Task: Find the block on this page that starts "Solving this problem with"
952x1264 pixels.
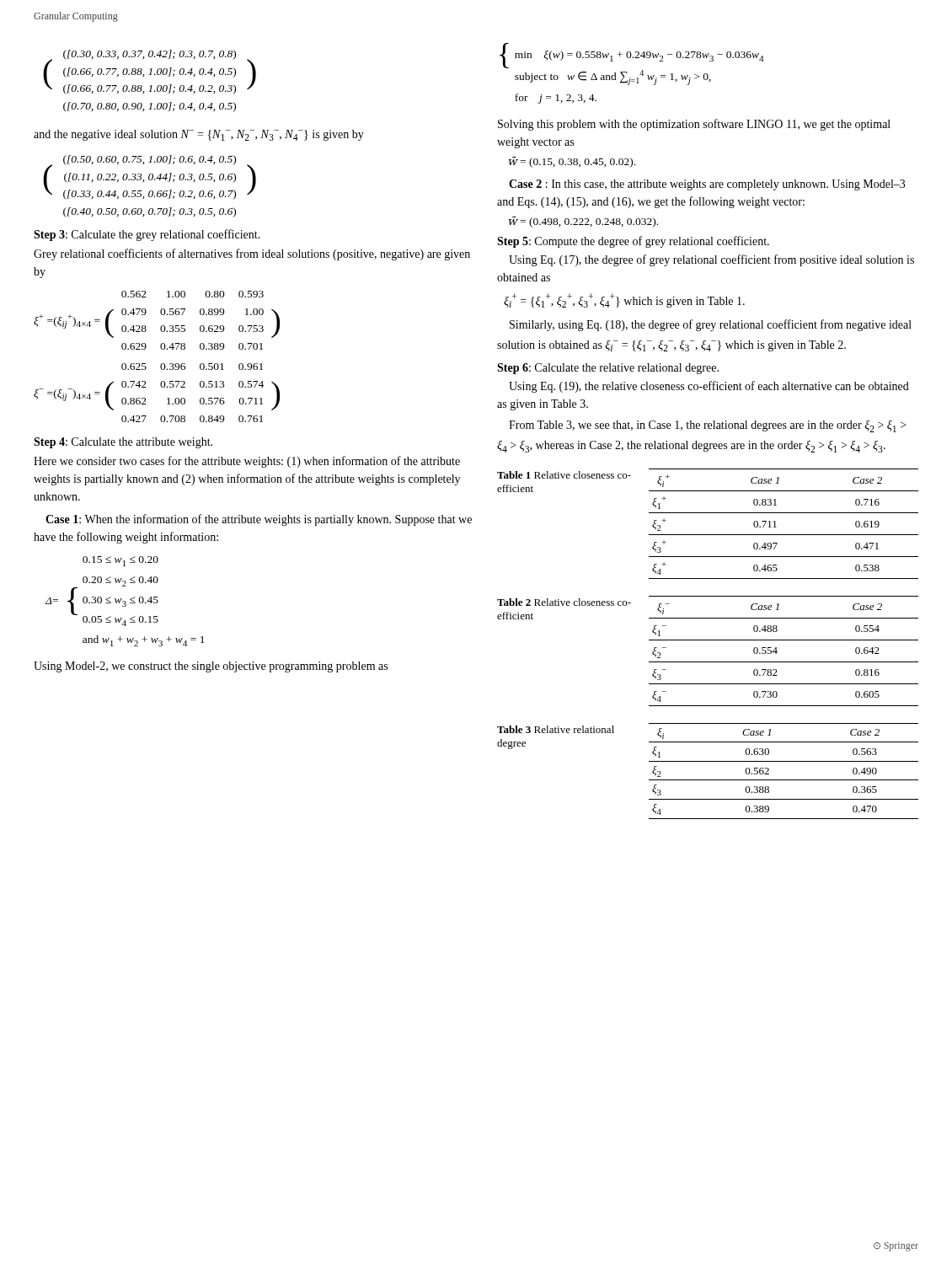Action: point(694,133)
